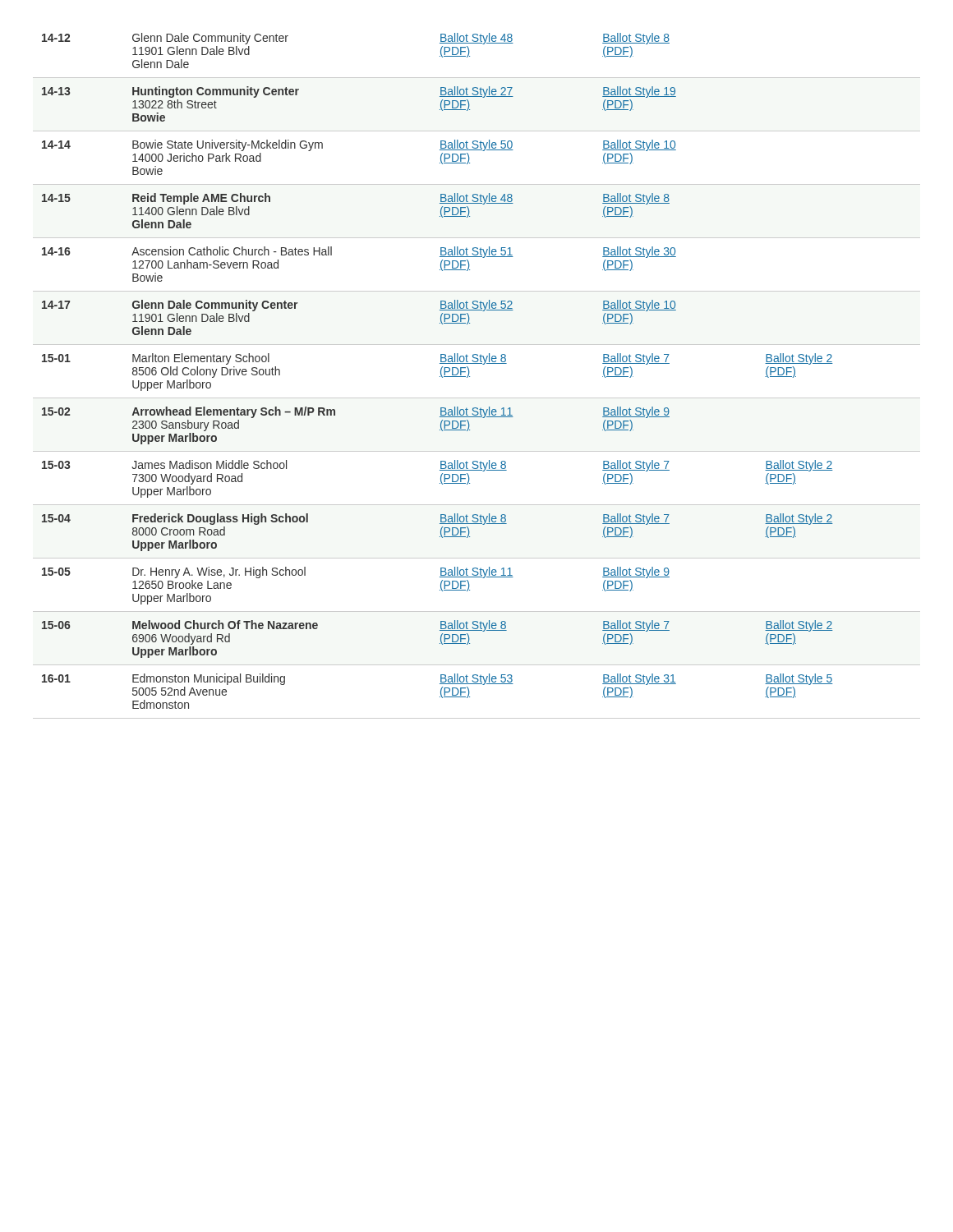
Task: Click on the table containing "James Madison Middle School"
Action: click(476, 372)
